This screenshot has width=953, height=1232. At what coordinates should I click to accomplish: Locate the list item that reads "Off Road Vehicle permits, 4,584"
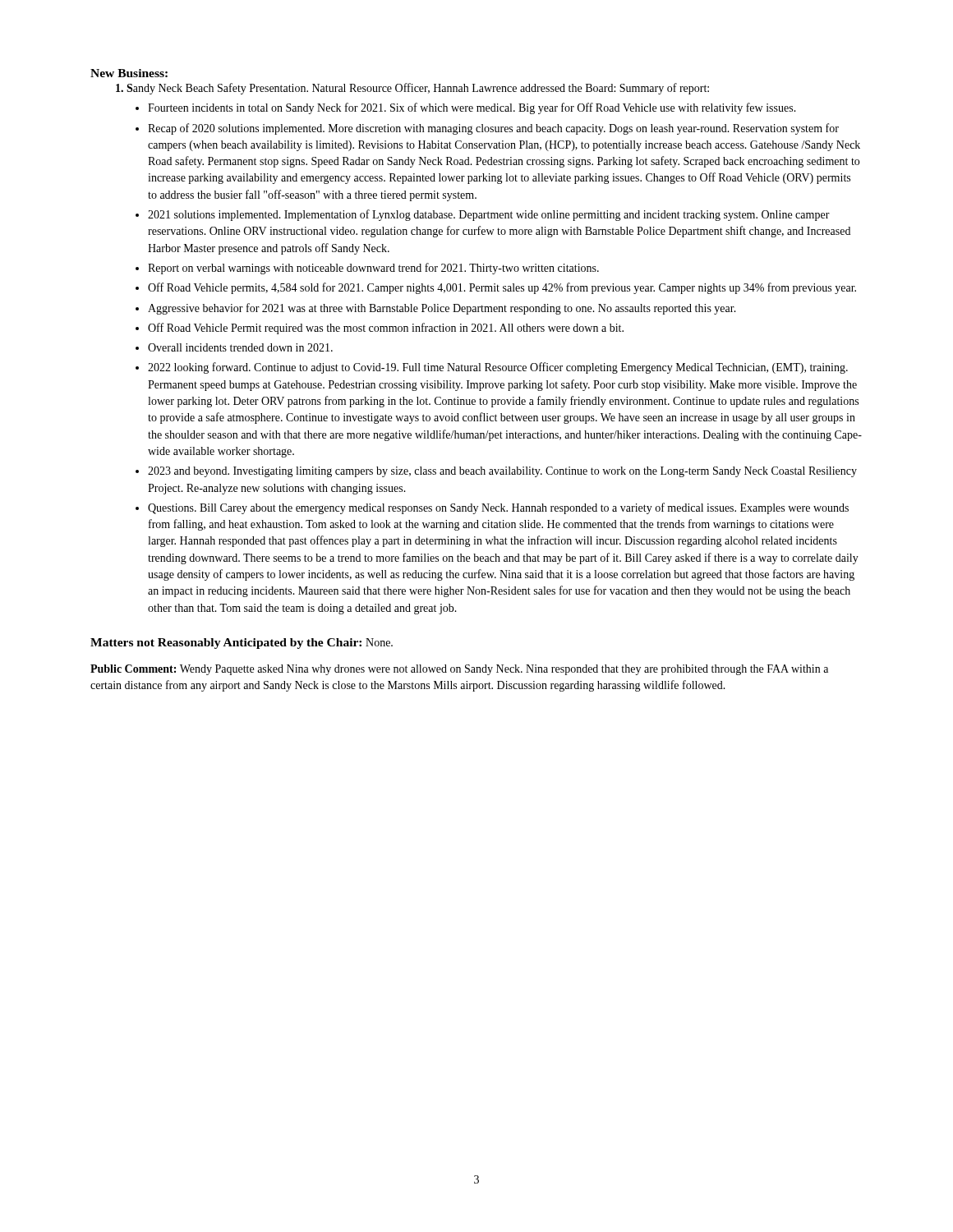502,288
